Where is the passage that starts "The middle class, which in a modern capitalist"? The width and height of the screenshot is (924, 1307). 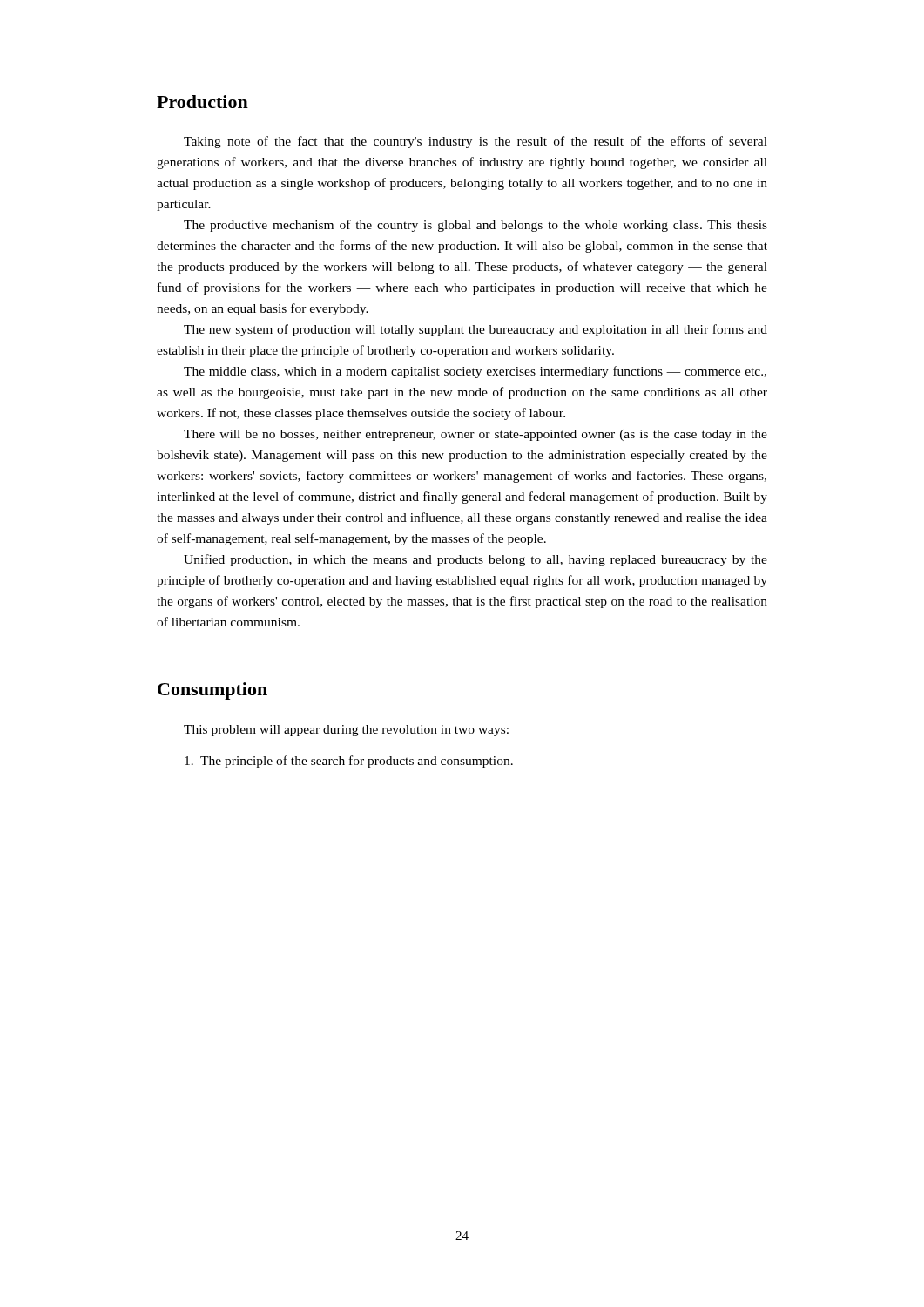[462, 392]
